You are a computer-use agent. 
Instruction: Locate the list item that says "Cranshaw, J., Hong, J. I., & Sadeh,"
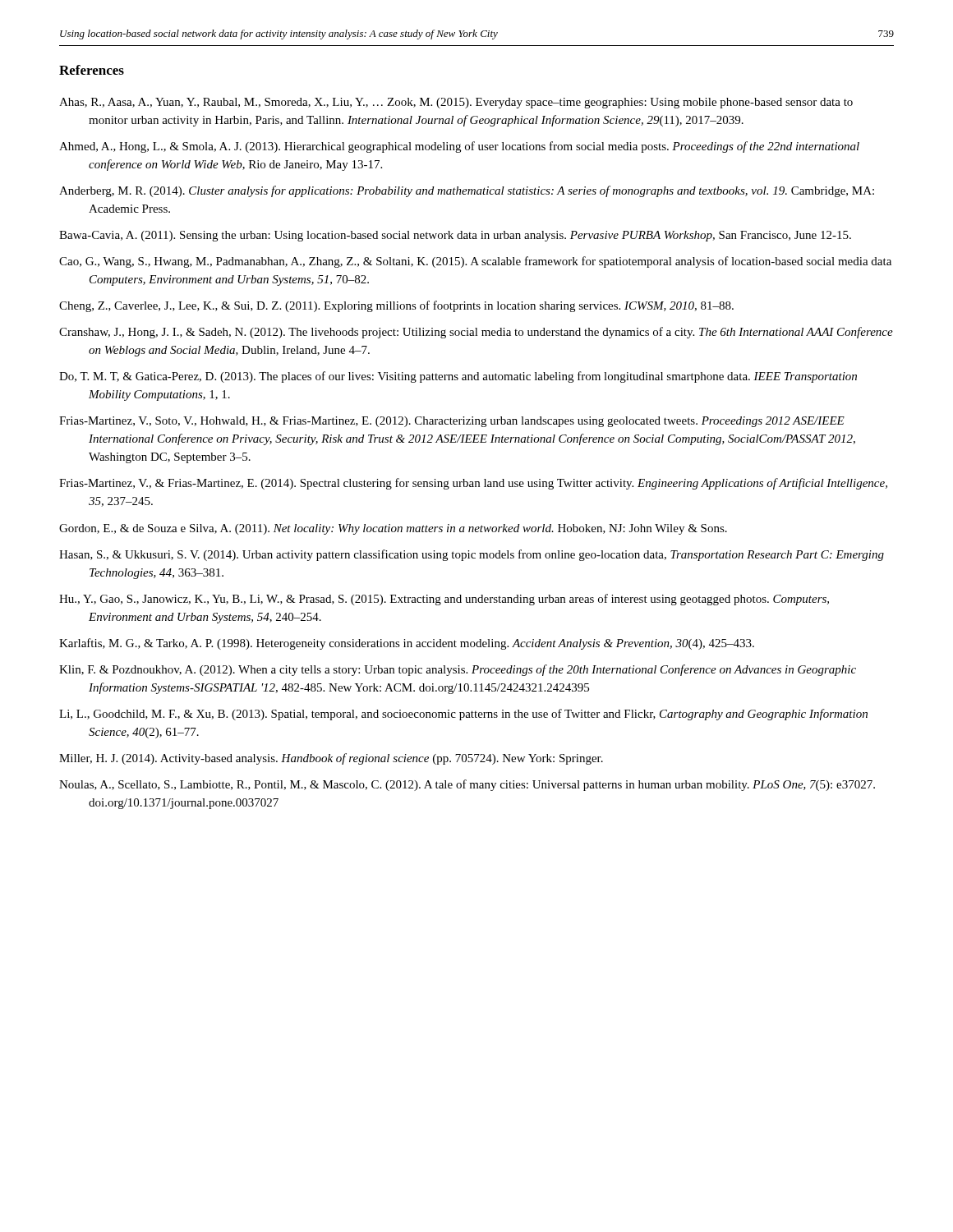476,341
